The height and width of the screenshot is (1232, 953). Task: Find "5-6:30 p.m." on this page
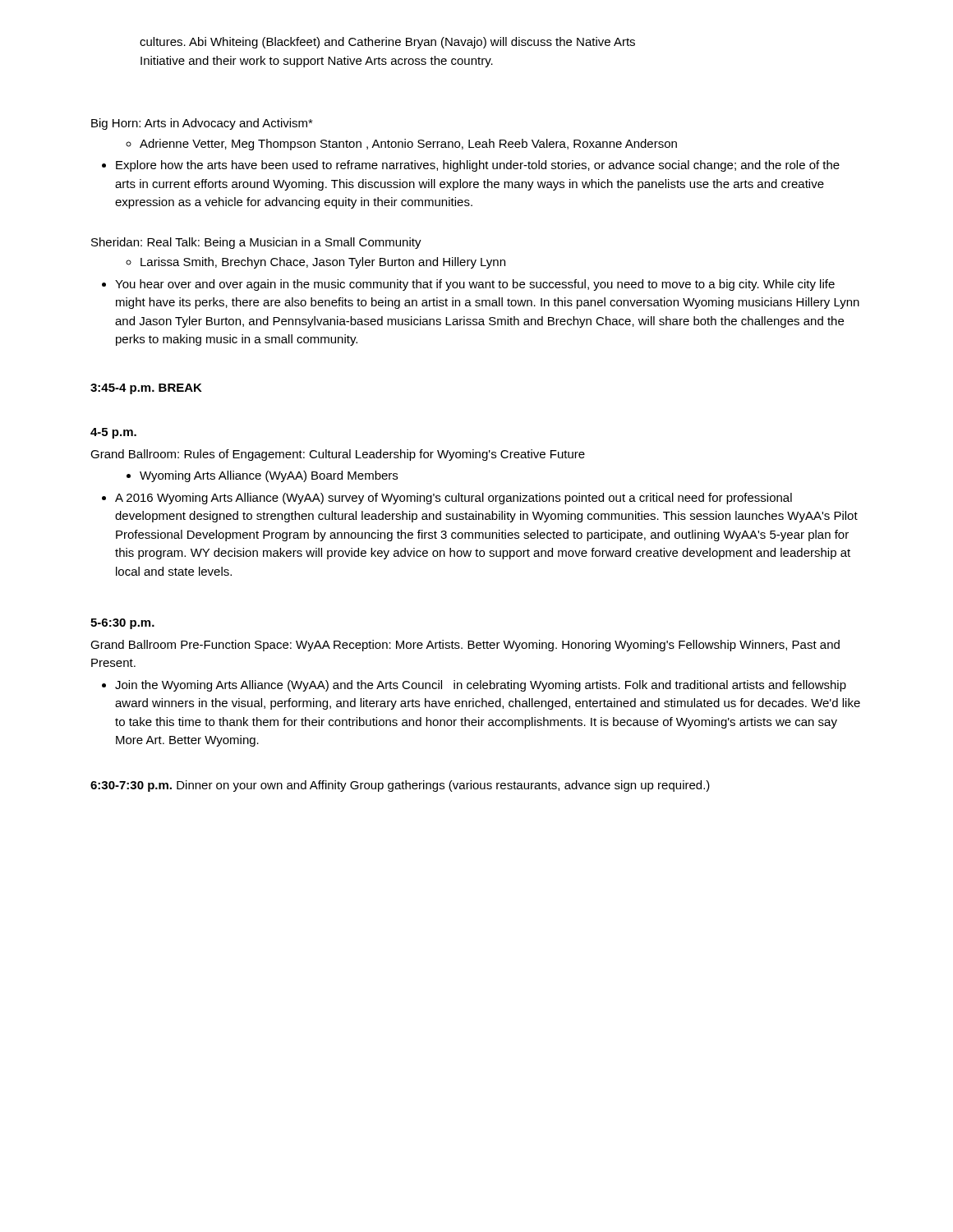coord(123,622)
